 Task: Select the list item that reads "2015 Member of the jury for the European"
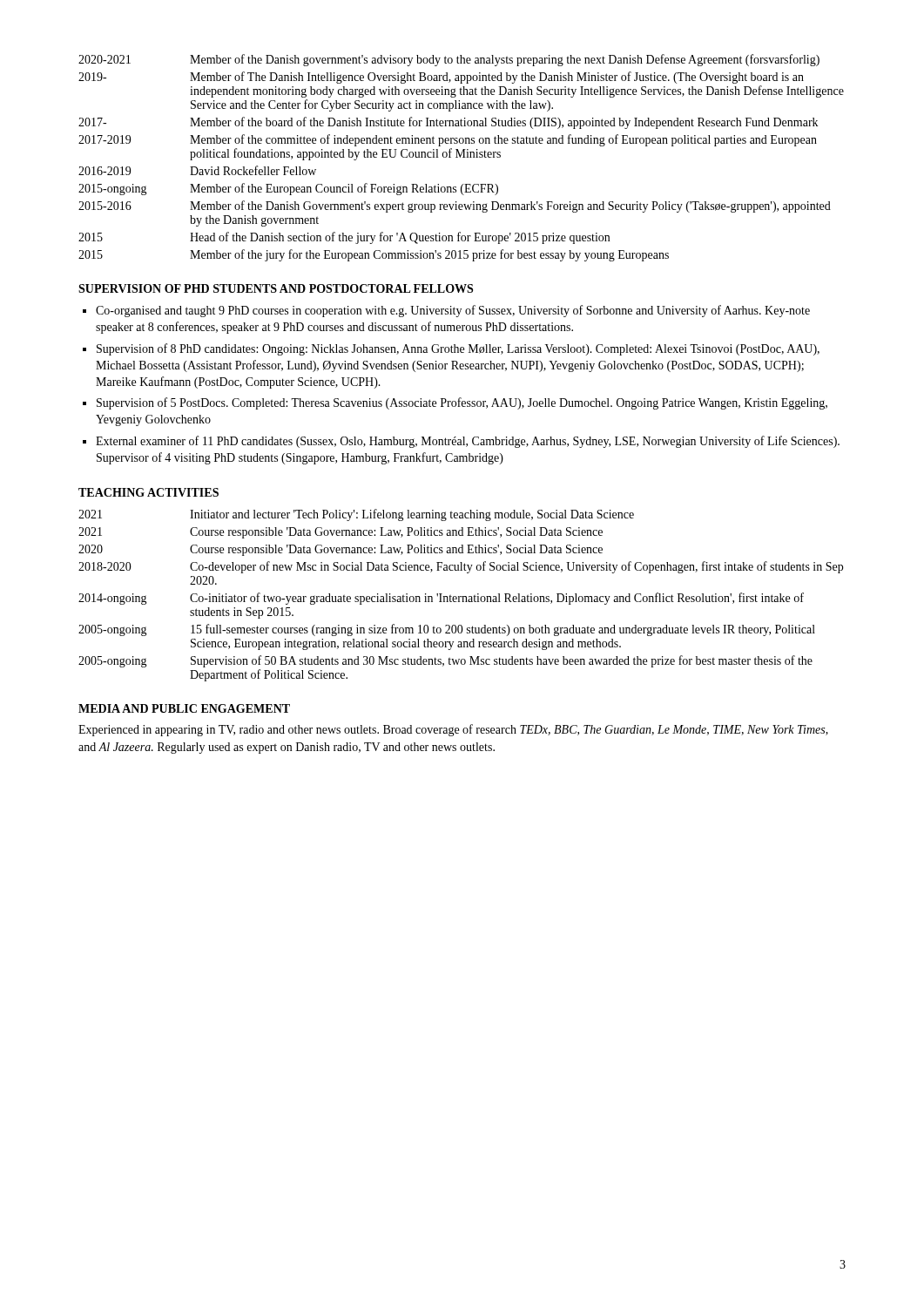click(x=462, y=255)
